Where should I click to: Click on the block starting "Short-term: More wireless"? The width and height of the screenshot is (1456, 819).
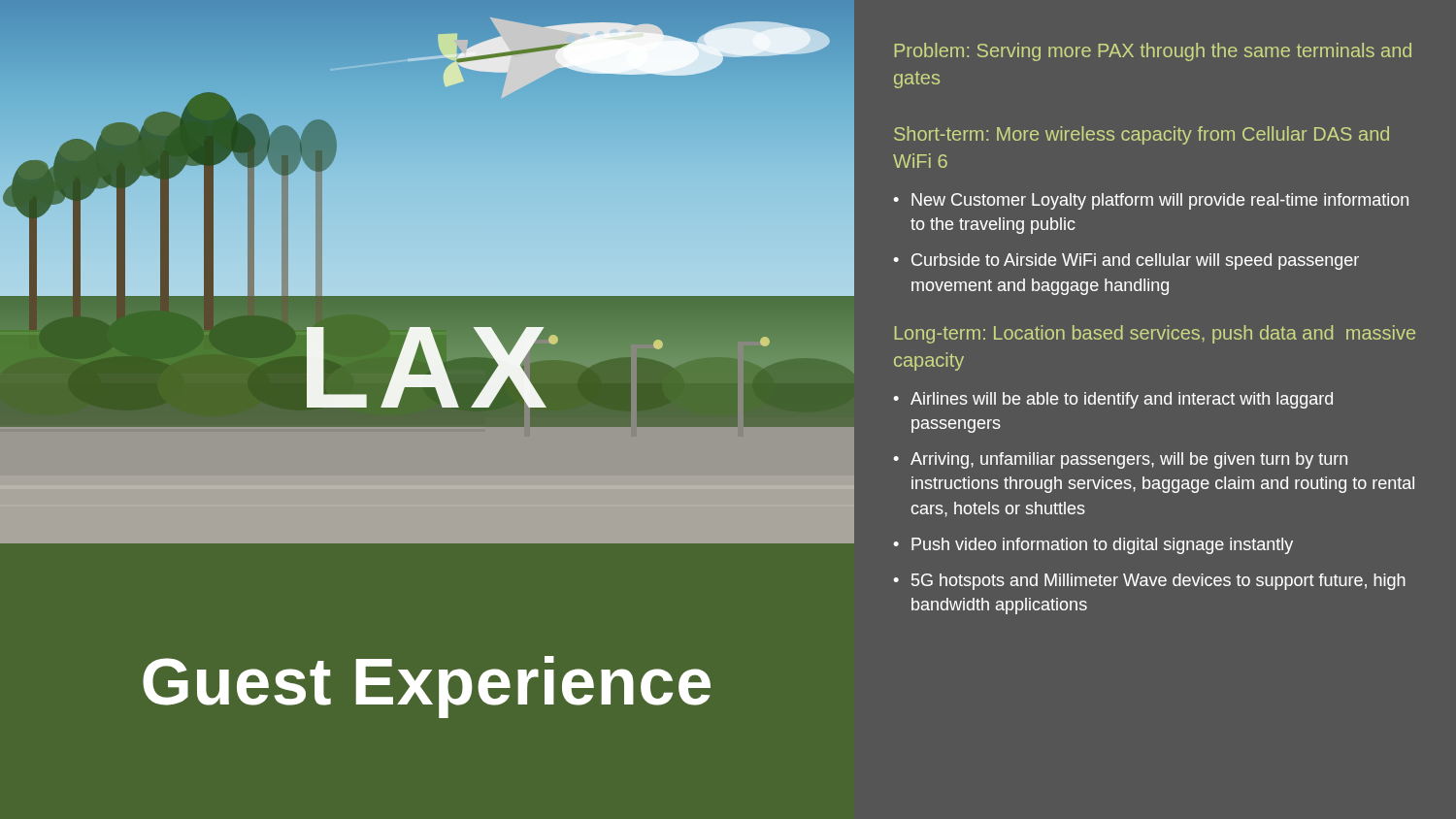coord(1142,148)
